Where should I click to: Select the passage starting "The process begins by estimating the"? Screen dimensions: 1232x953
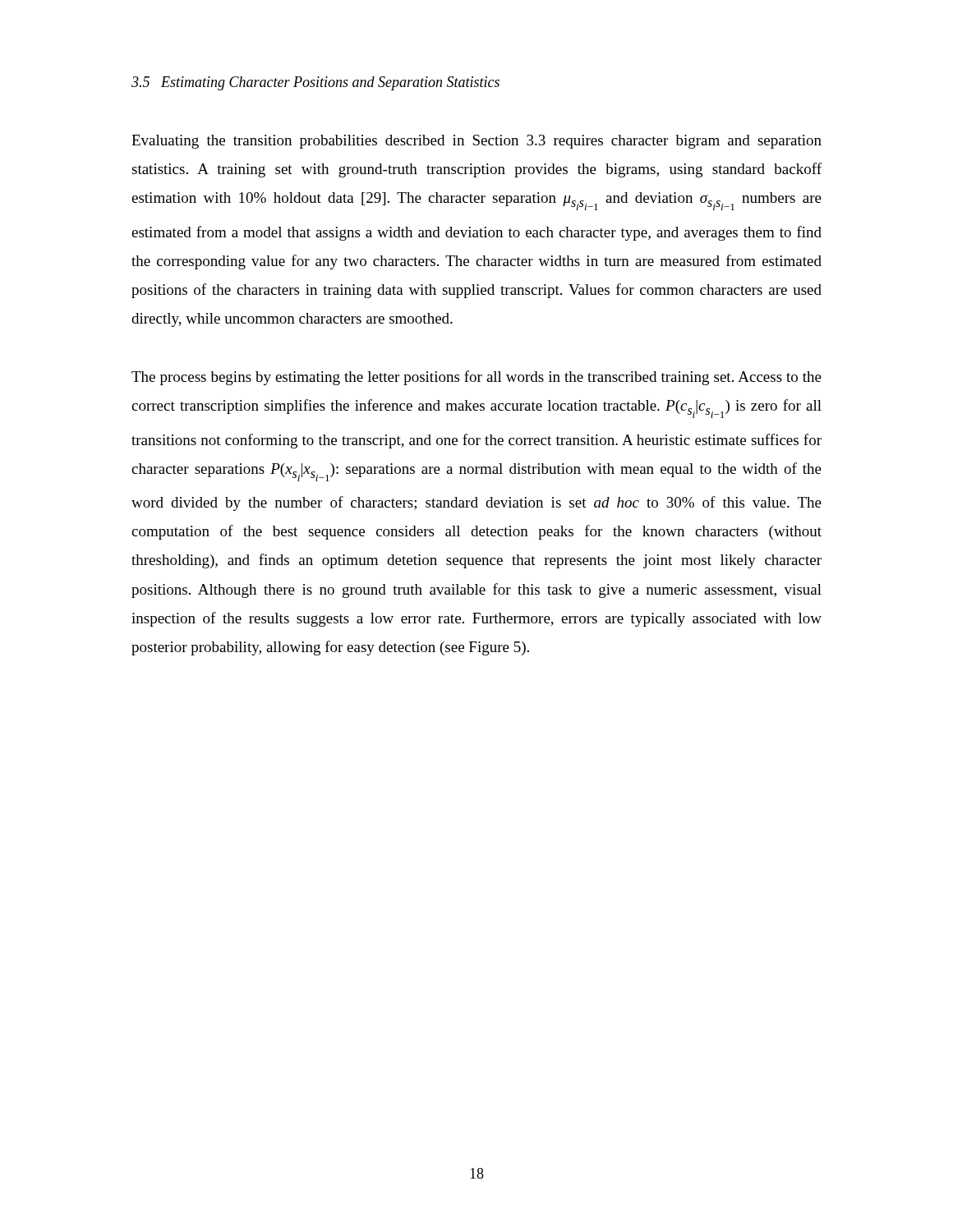(x=476, y=512)
